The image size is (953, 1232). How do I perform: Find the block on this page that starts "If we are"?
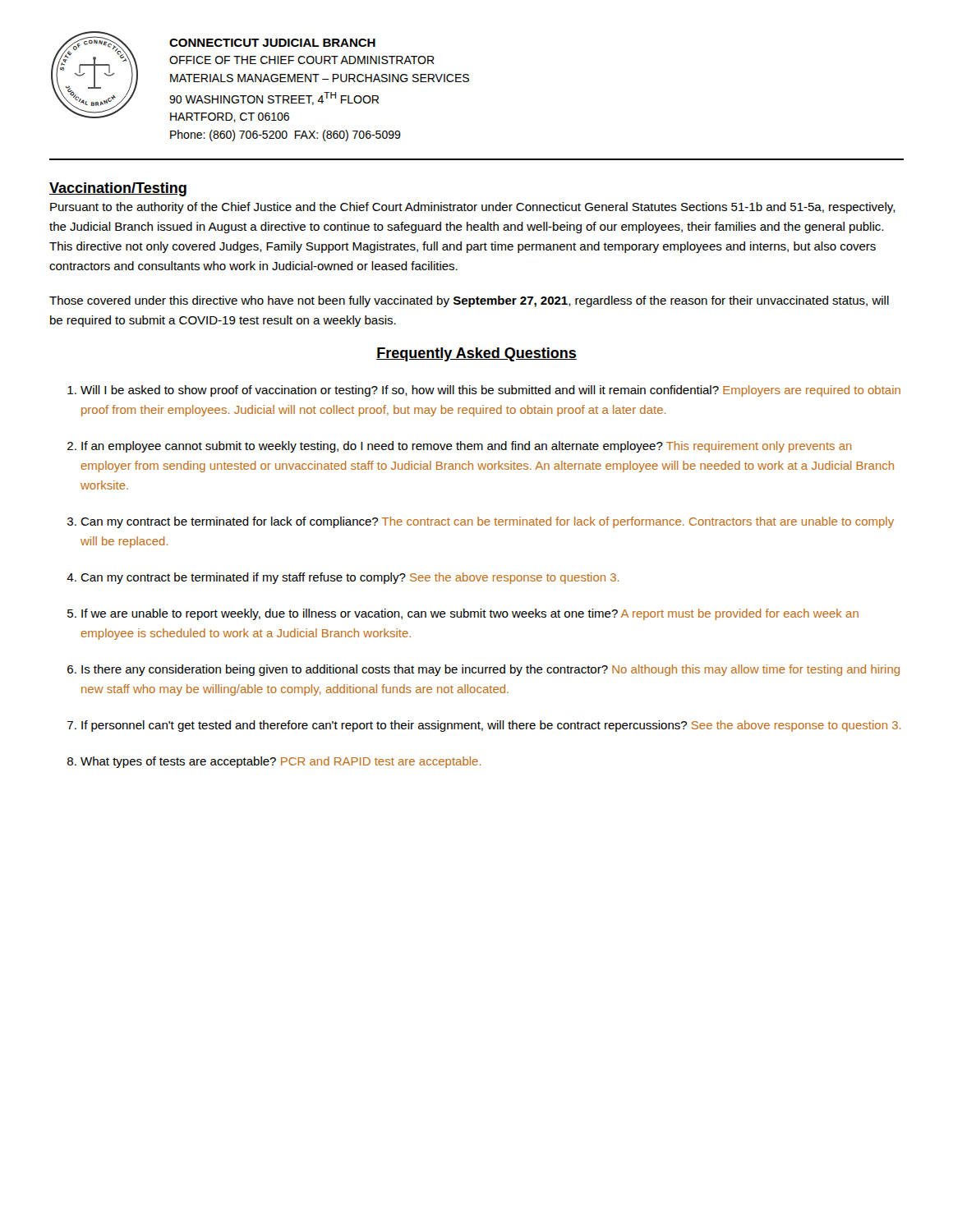470,623
